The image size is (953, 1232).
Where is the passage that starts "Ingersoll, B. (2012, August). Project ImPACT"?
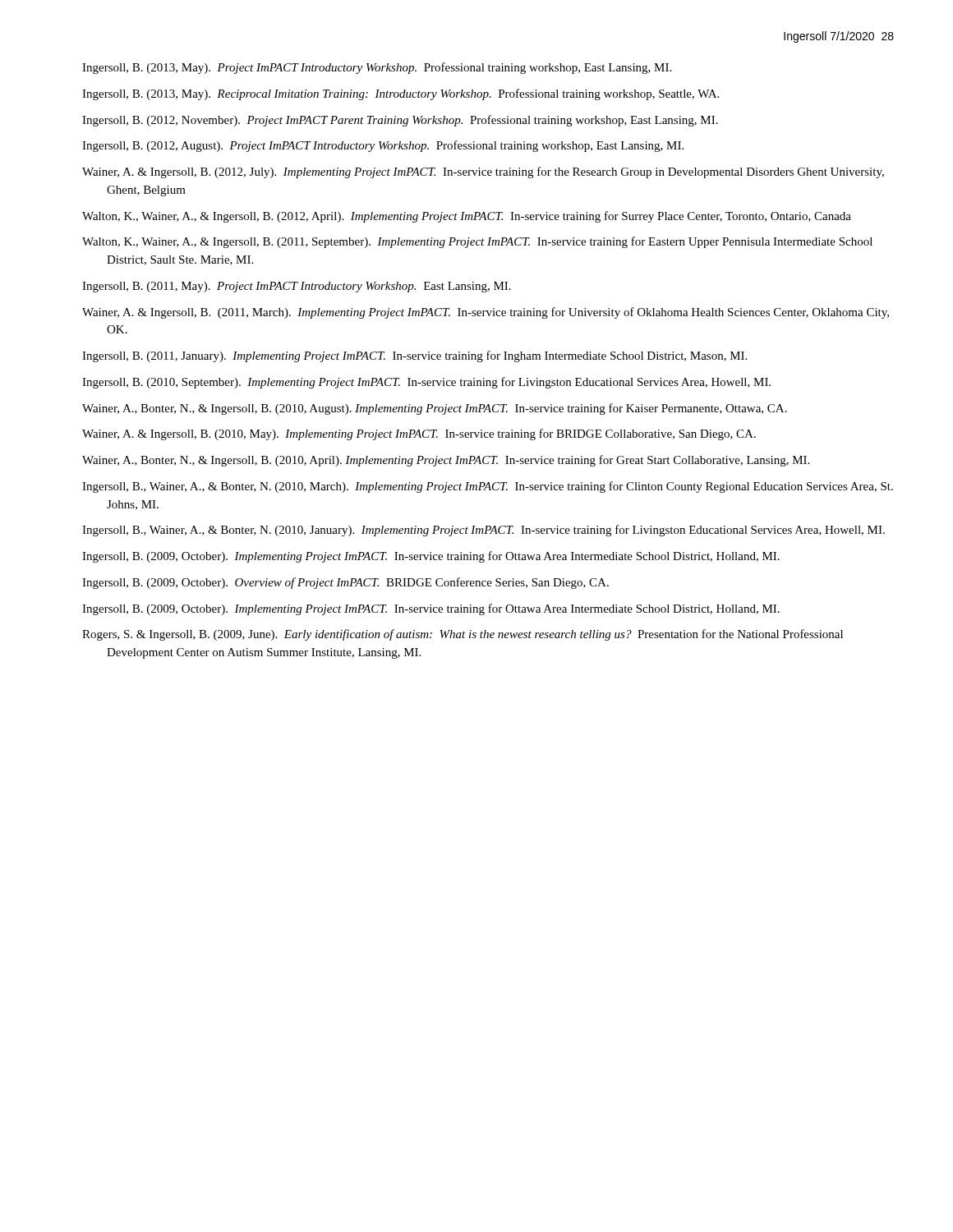click(488, 146)
